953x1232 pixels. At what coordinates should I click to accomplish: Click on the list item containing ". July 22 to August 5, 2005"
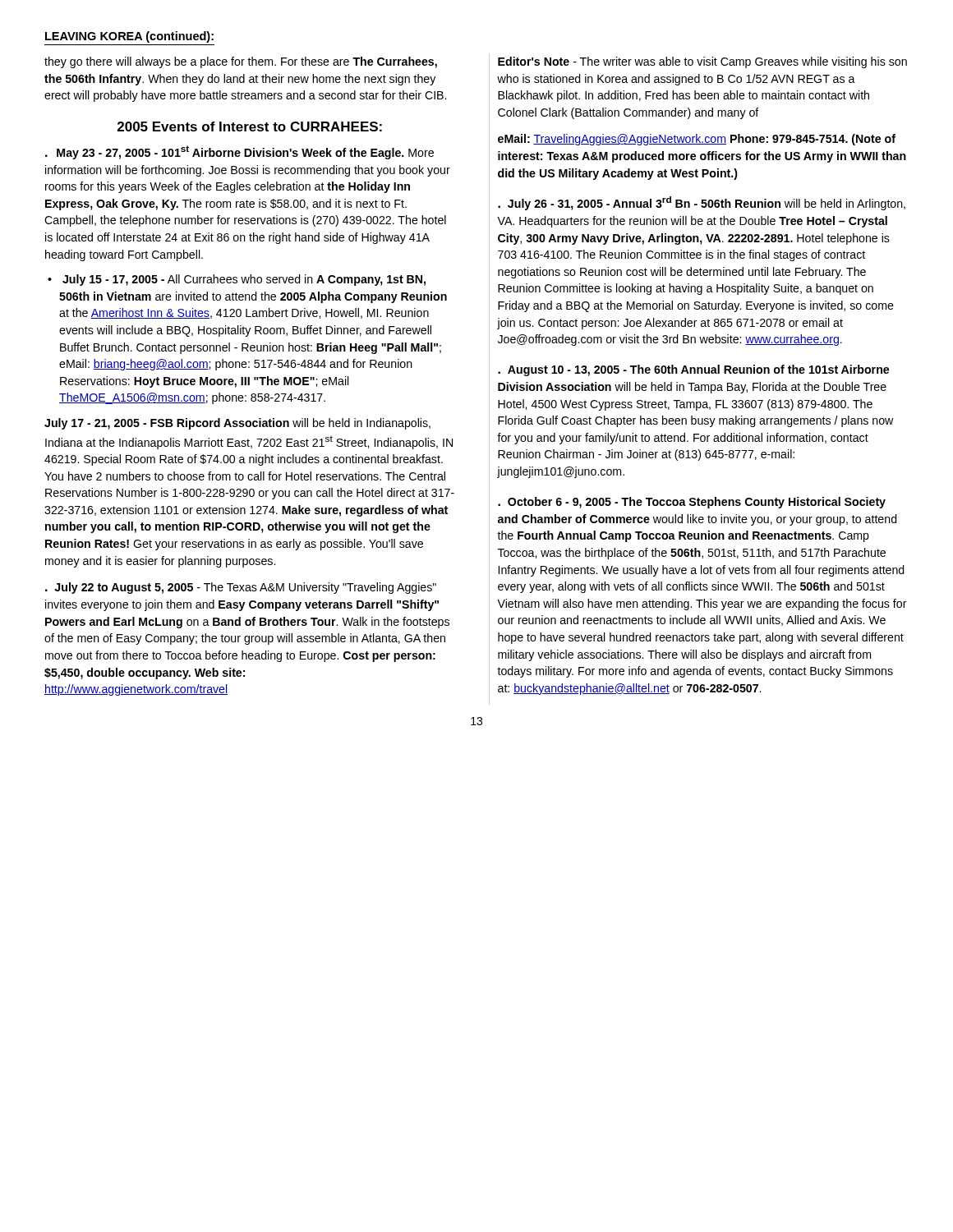(247, 638)
